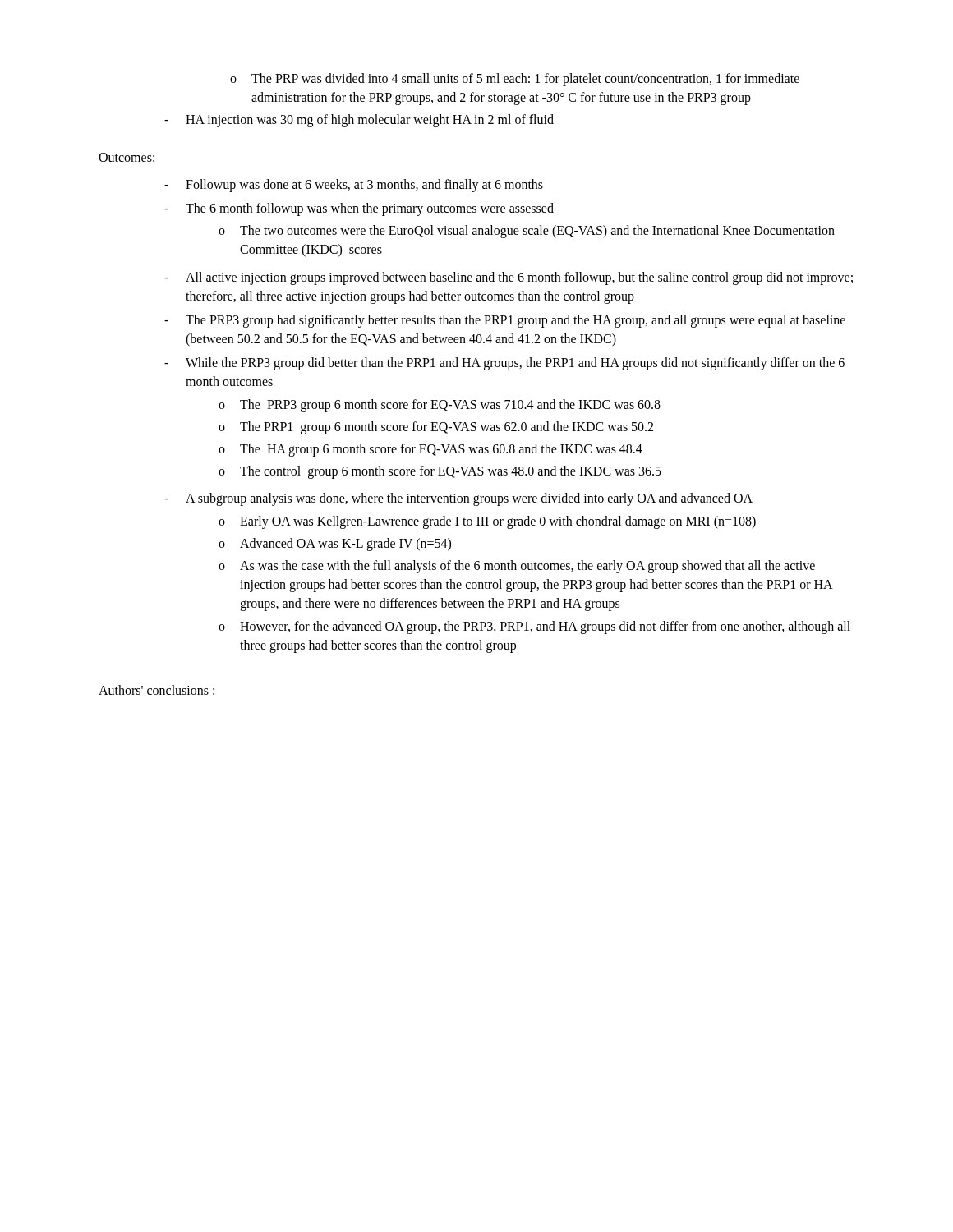This screenshot has width=953, height=1232.
Task: Select the text starting "- While the PRP3 group"
Action: (509, 419)
